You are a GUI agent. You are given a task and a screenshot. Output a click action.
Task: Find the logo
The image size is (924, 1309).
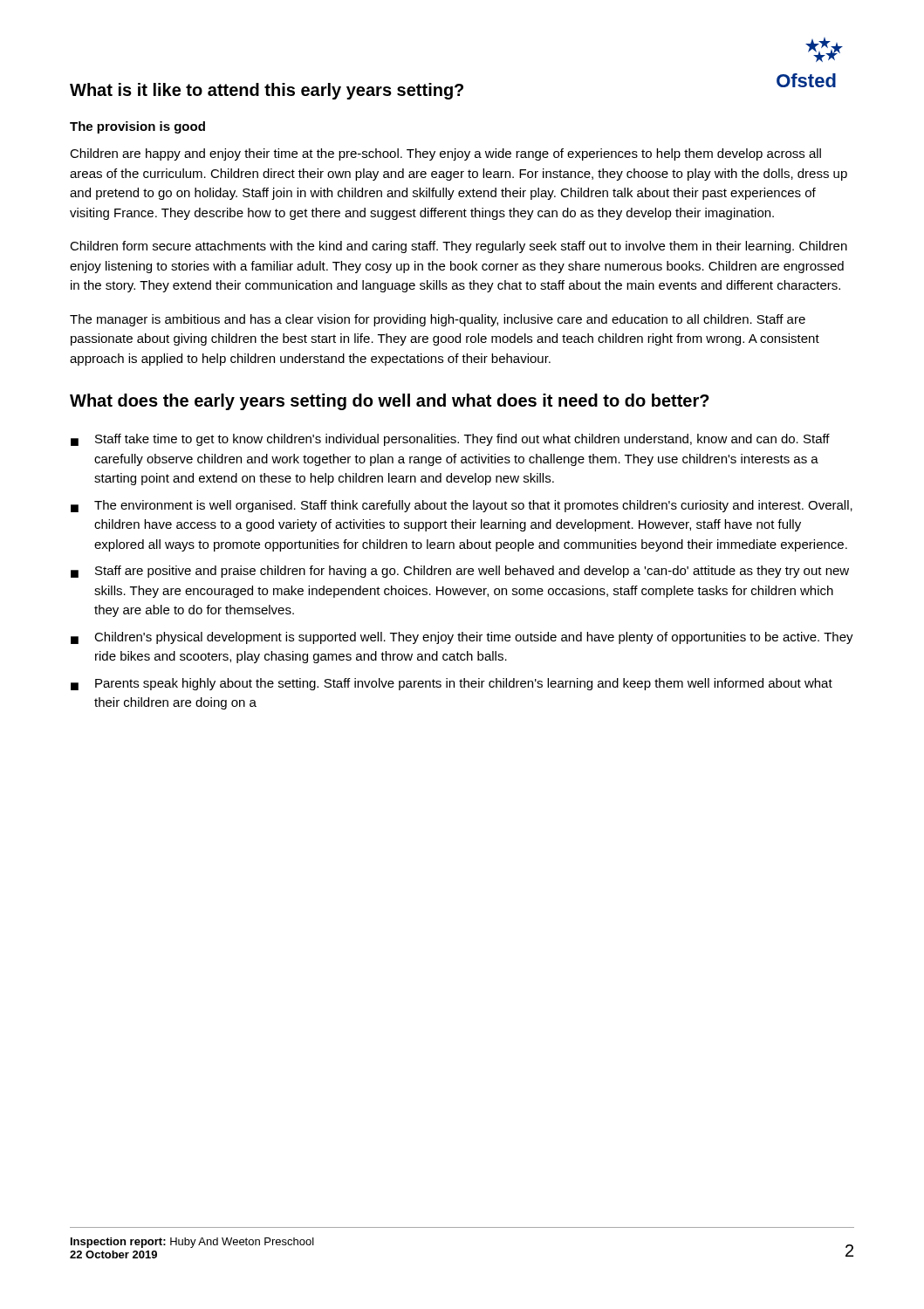[806, 69]
